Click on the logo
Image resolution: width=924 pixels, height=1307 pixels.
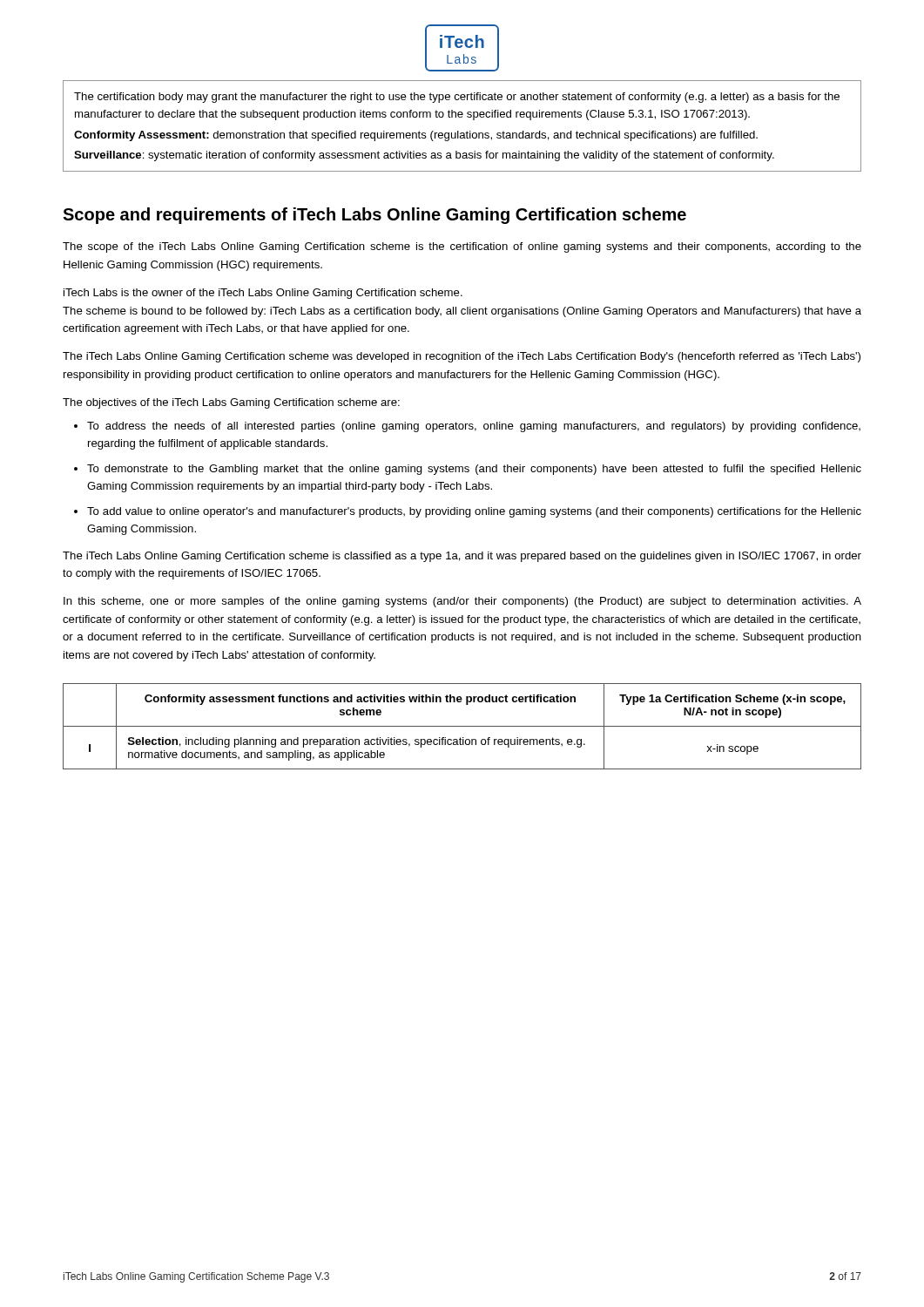(462, 40)
